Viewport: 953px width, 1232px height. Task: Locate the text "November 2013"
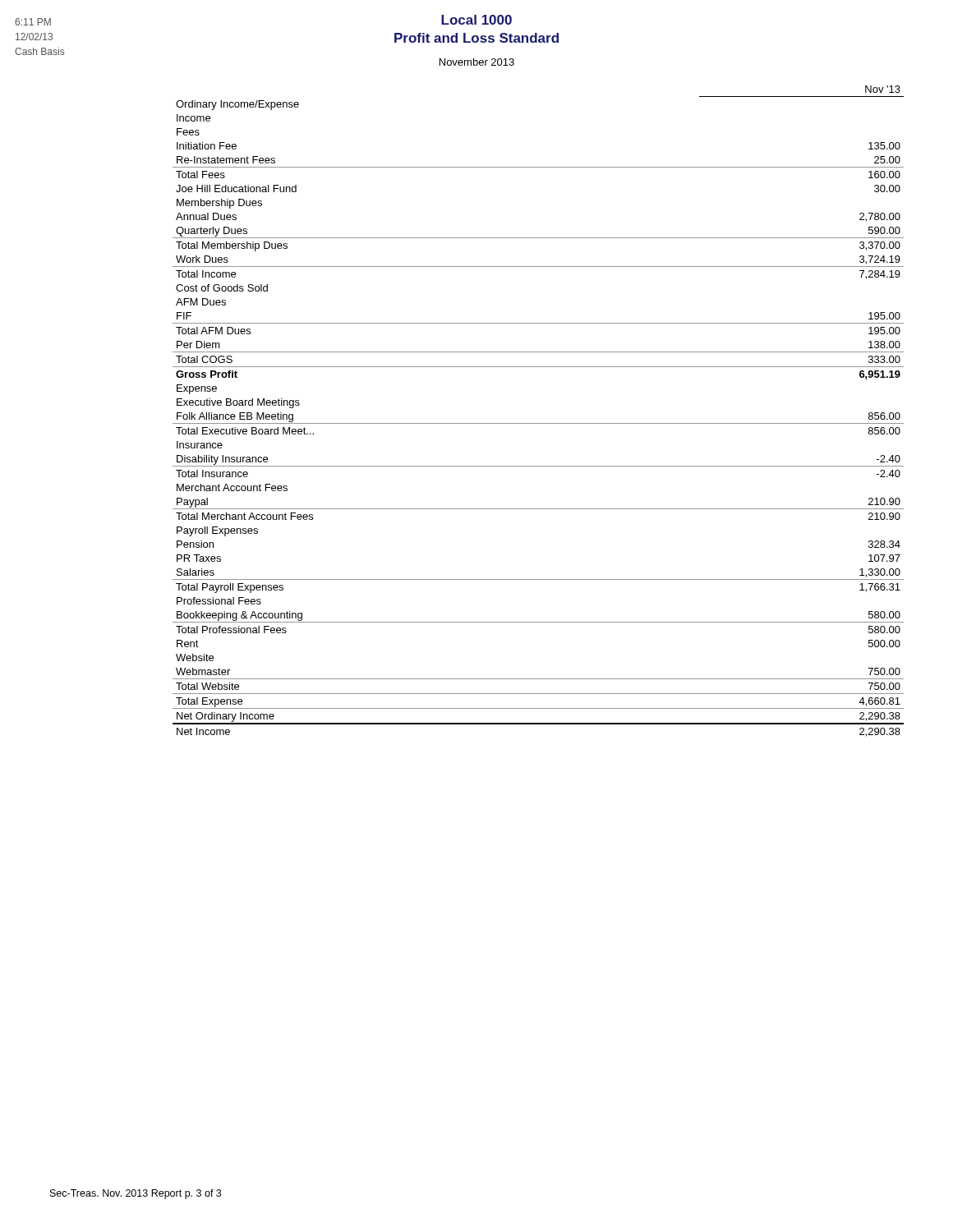pyautogui.click(x=476, y=62)
